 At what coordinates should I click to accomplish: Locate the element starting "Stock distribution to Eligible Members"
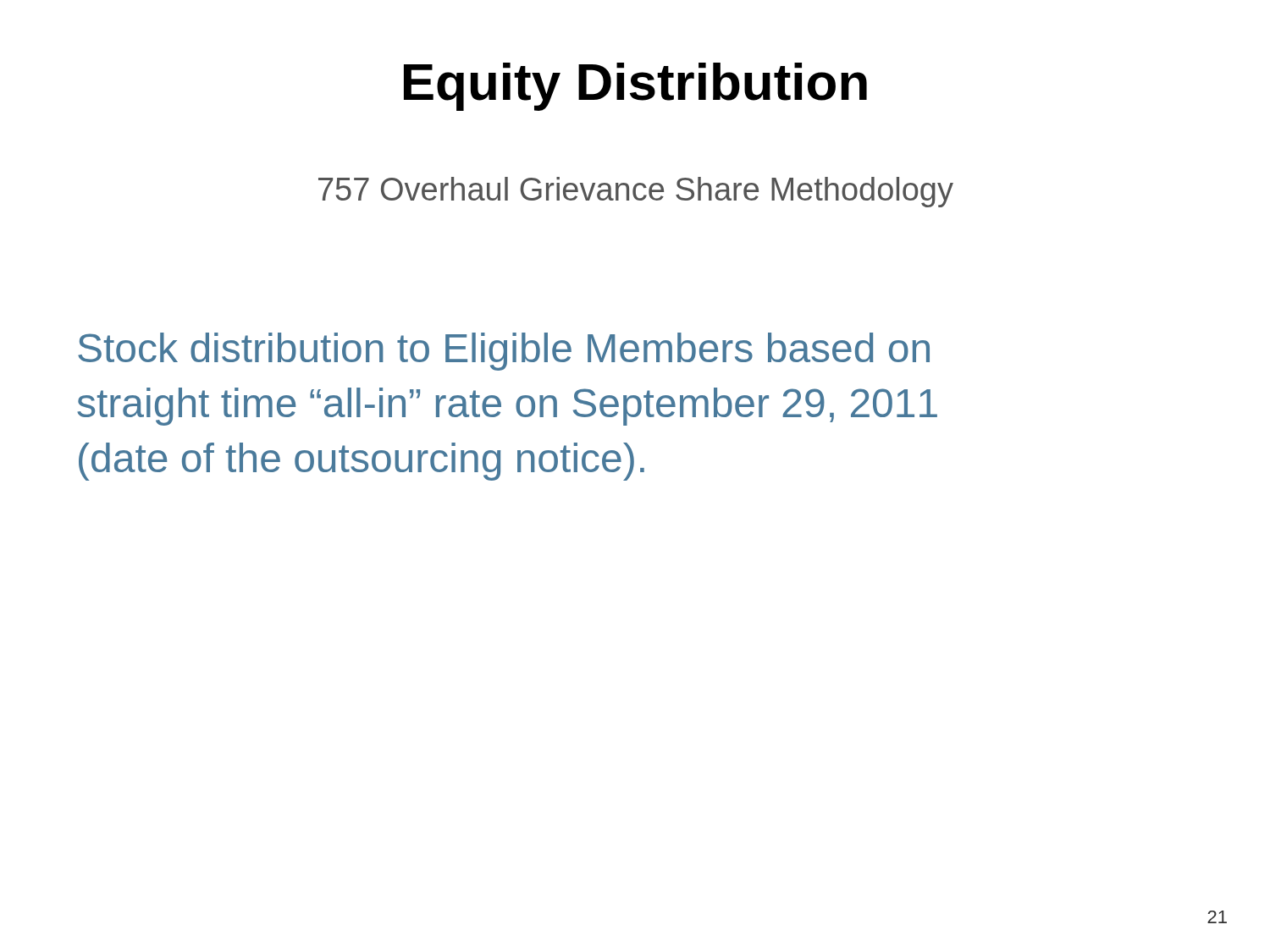508,403
